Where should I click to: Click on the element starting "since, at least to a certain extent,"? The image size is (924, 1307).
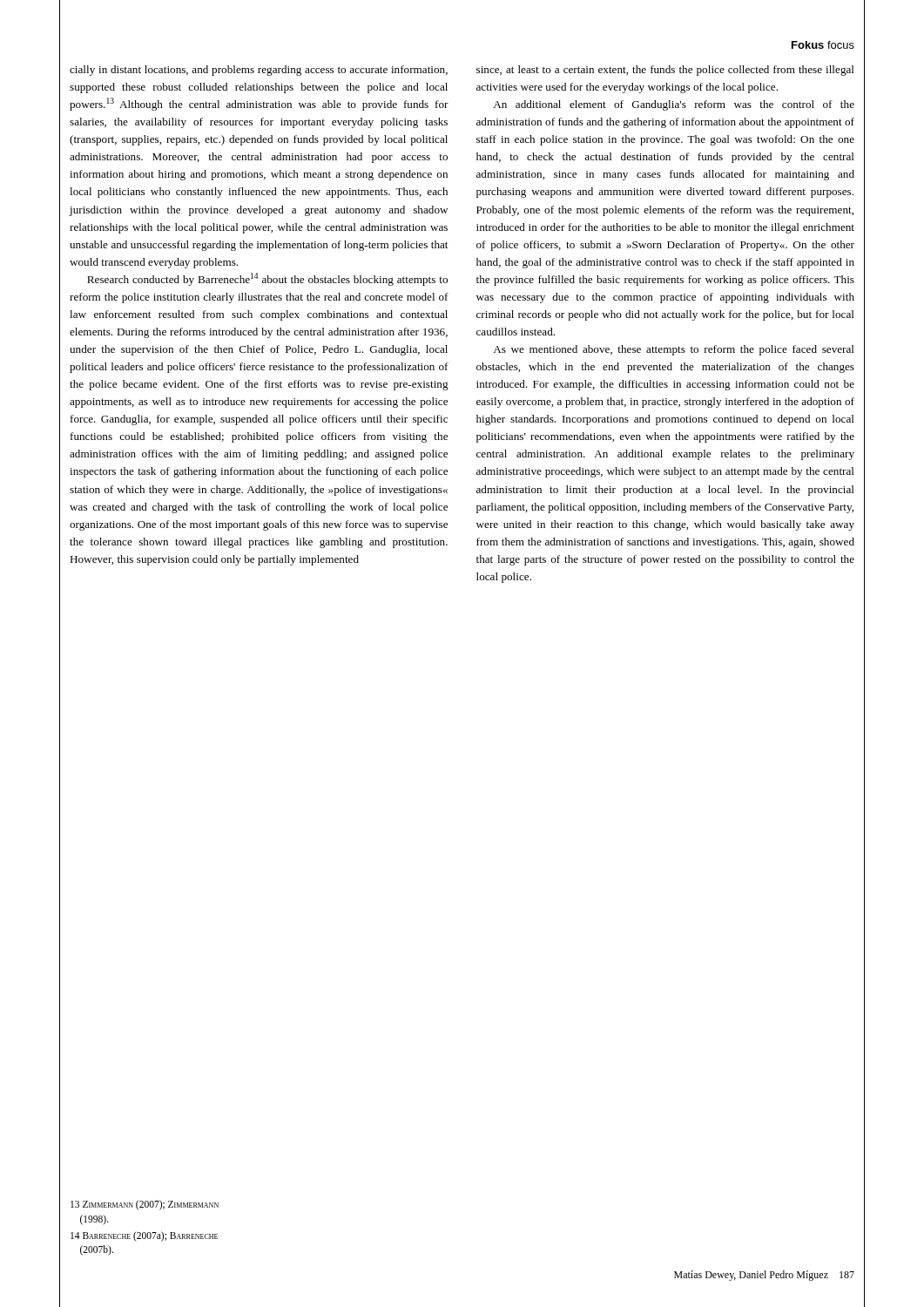click(665, 78)
